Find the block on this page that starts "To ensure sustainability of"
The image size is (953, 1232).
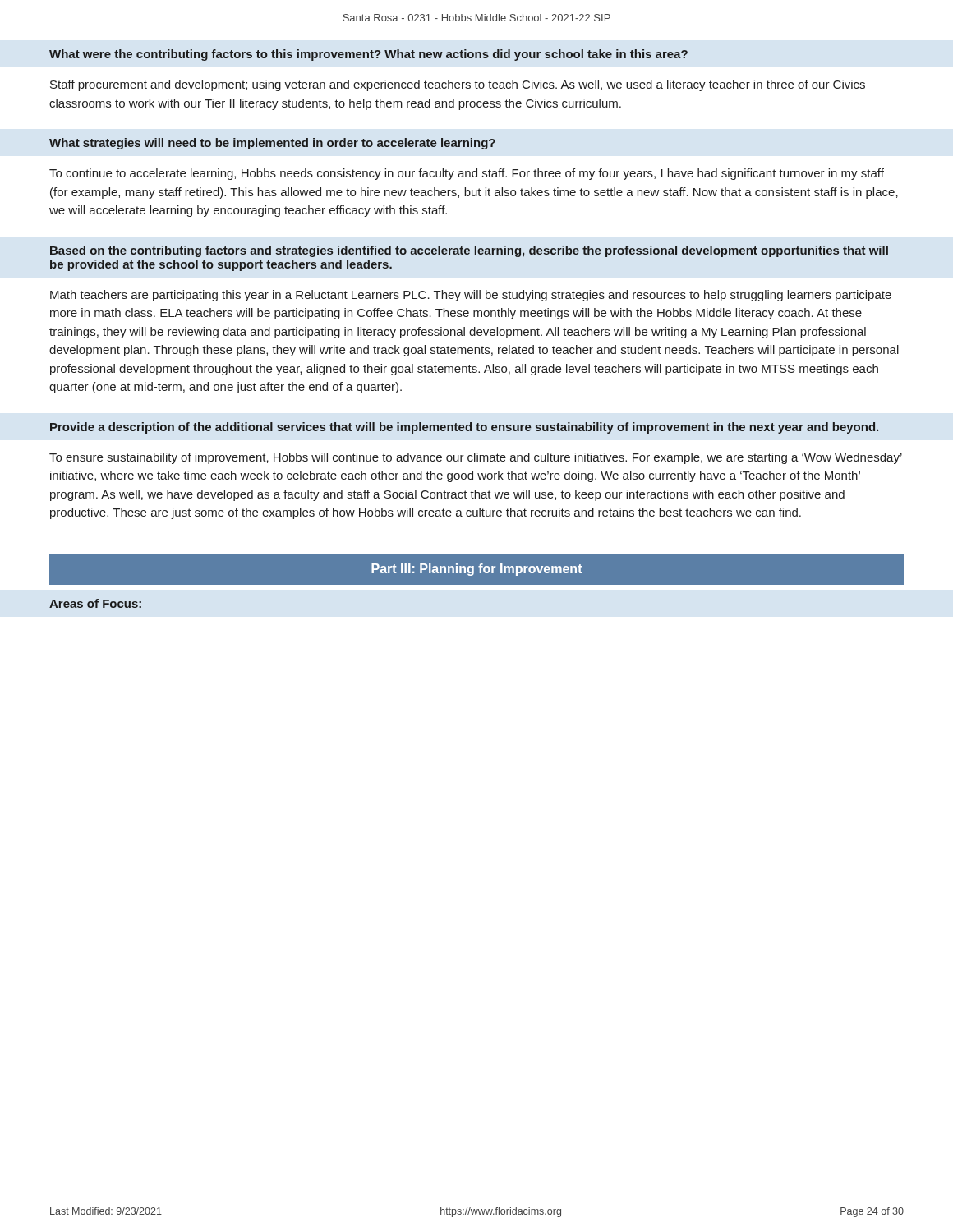pyautogui.click(x=476, y=485)
